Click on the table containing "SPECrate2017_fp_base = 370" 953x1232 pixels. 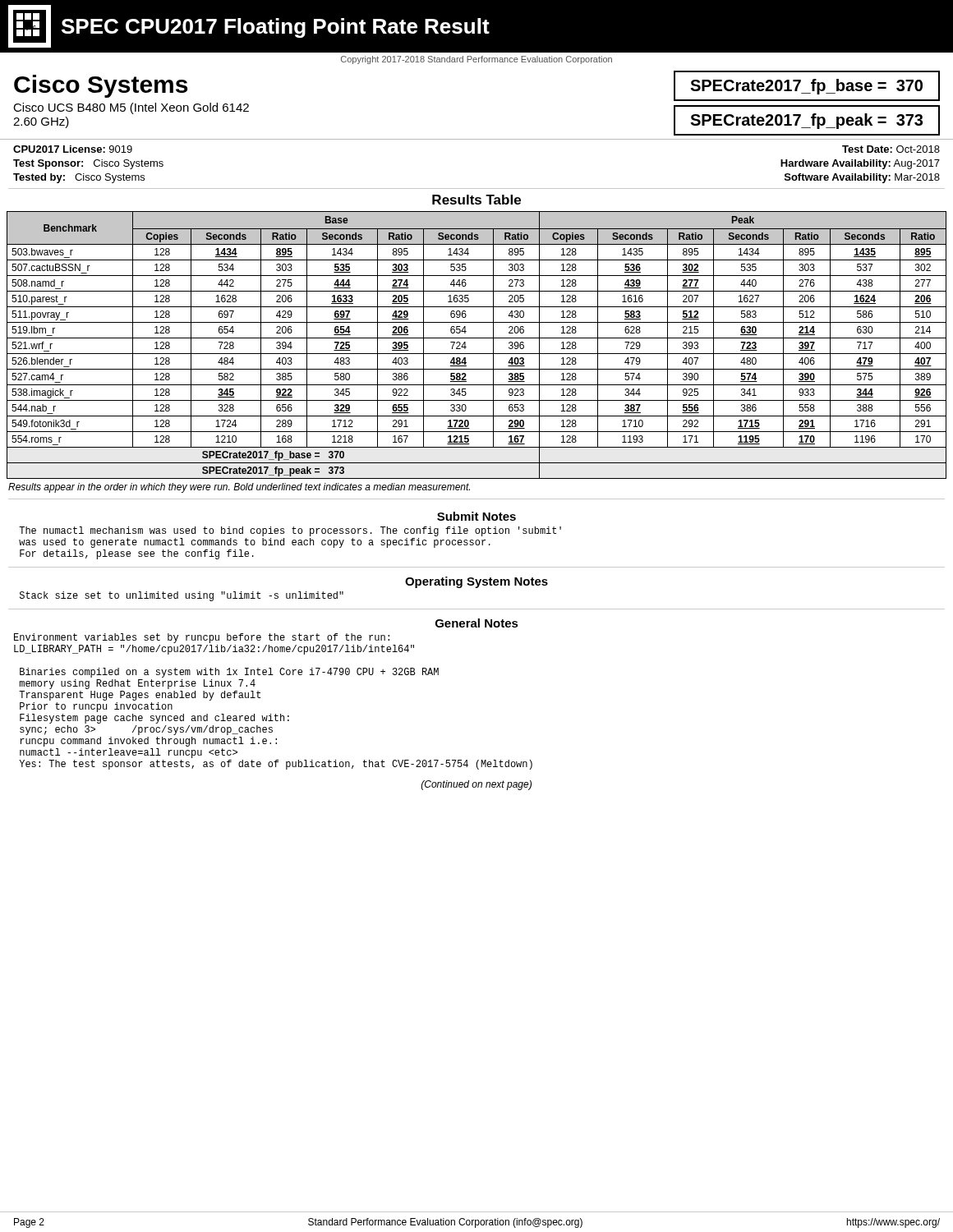(x=476, y=345)
